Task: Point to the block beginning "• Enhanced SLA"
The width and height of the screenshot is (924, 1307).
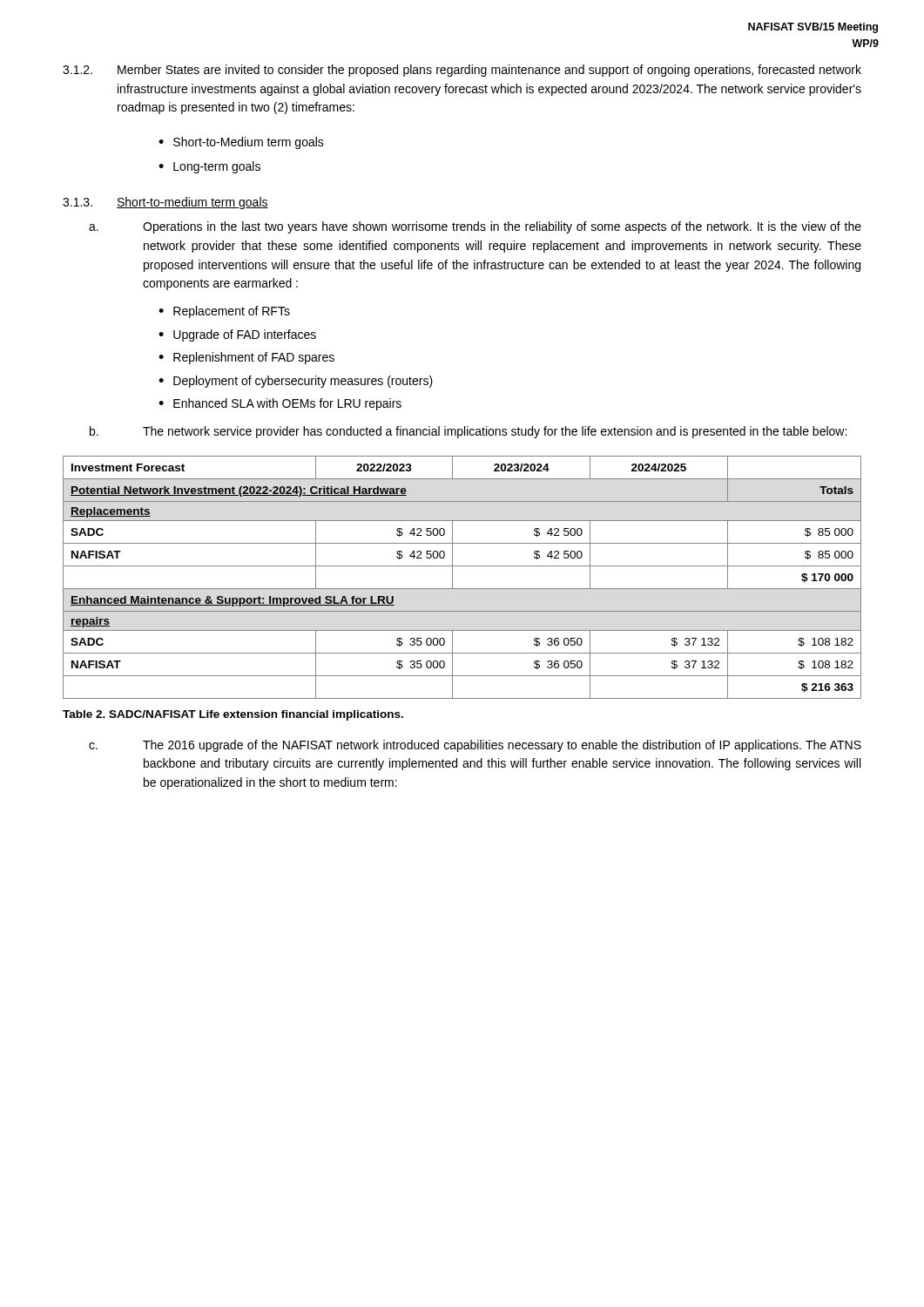Action: click(x=280, y=404)
